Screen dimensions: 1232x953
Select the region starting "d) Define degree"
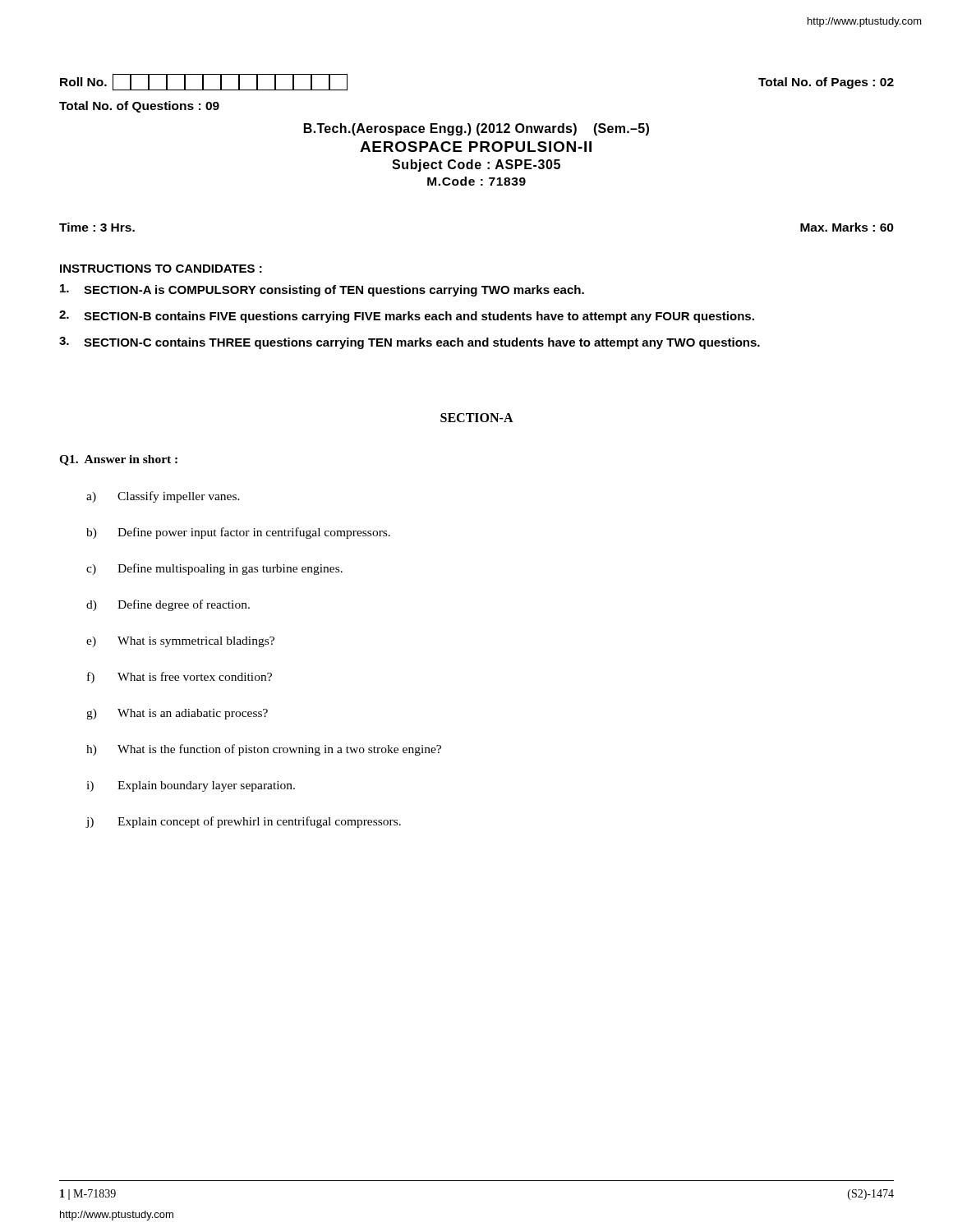pyautogui.click(x=168, y=605)
